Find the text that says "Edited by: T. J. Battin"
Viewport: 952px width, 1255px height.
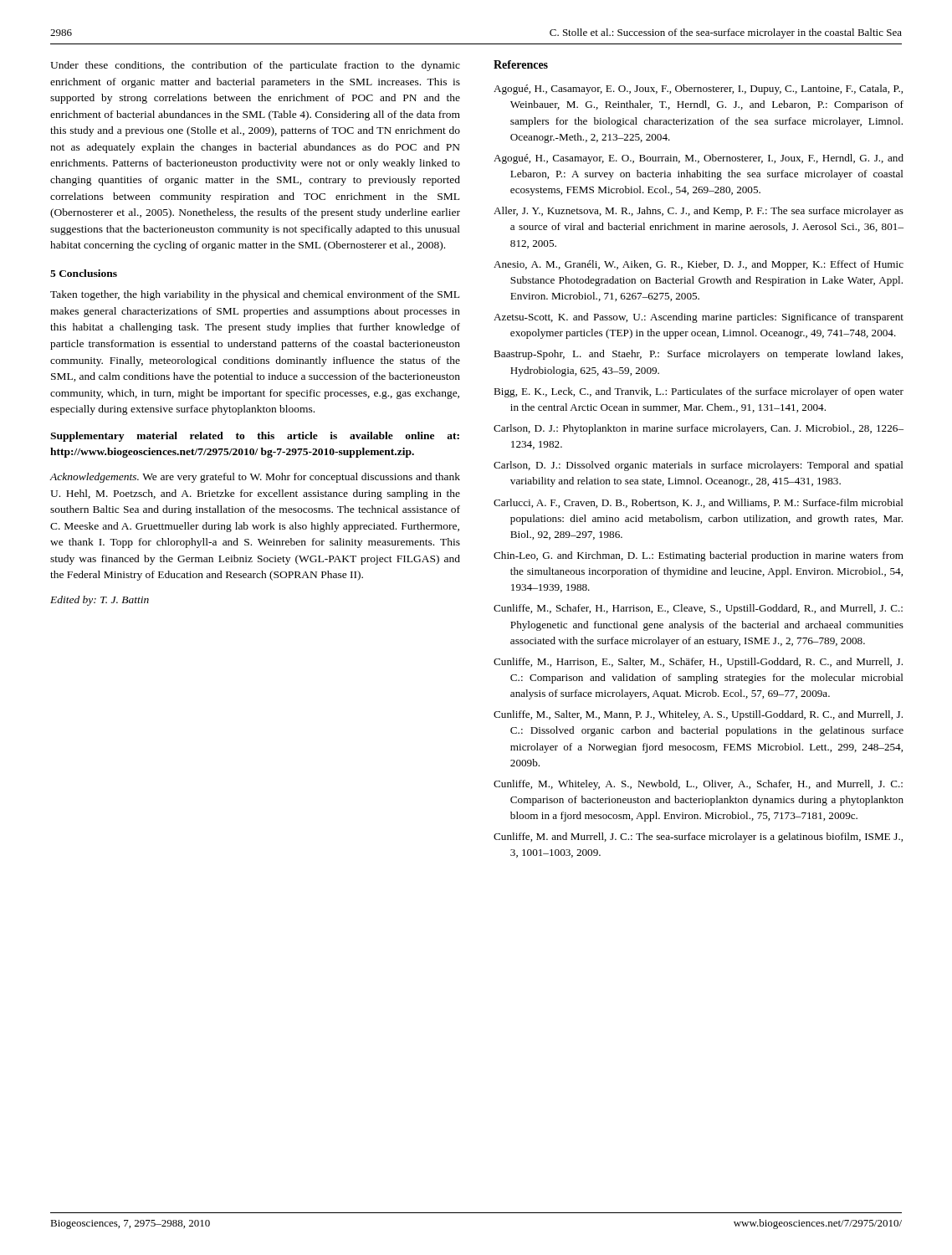click(100, 601)
